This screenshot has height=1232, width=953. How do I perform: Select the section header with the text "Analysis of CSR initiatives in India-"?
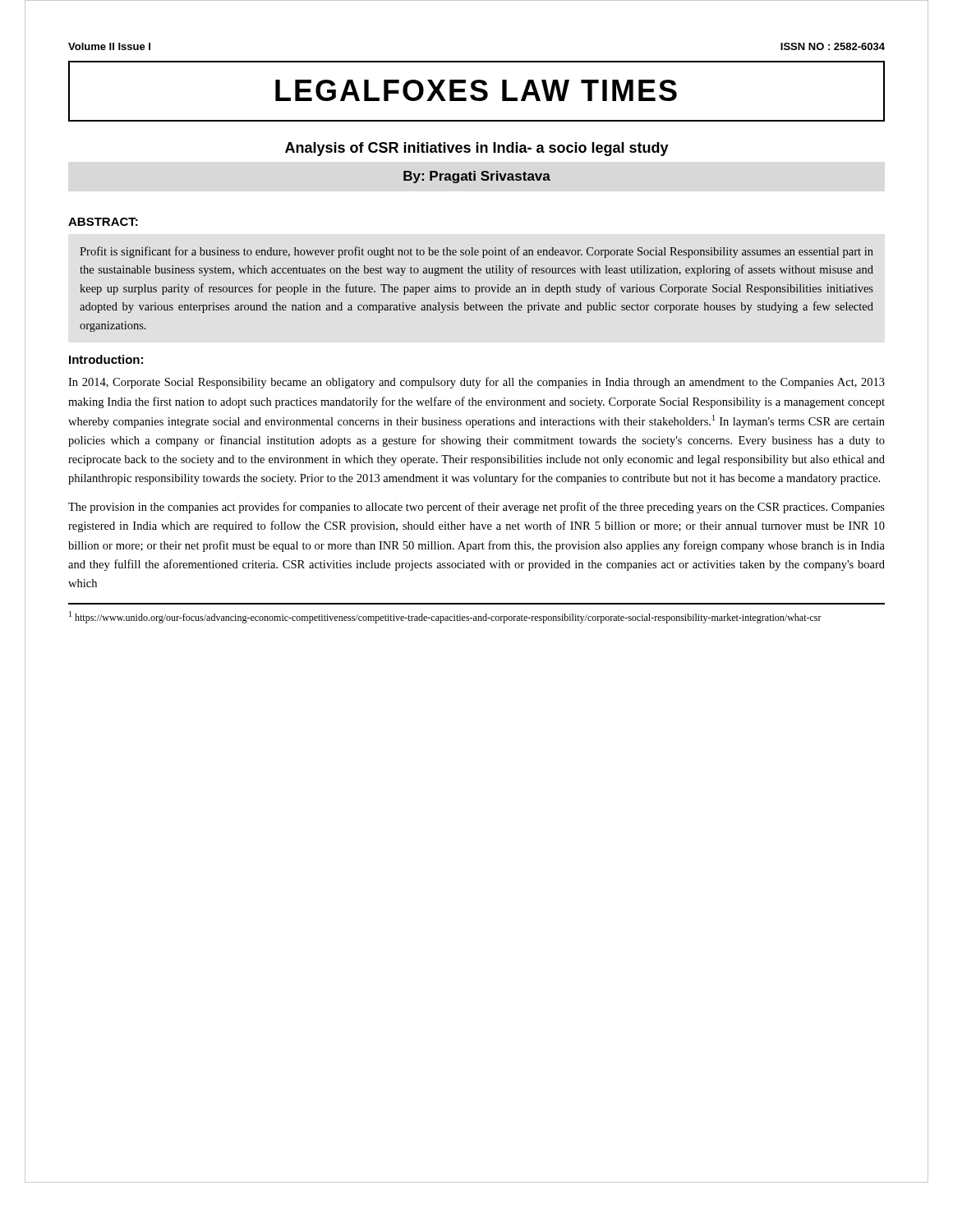coord(476,148)
